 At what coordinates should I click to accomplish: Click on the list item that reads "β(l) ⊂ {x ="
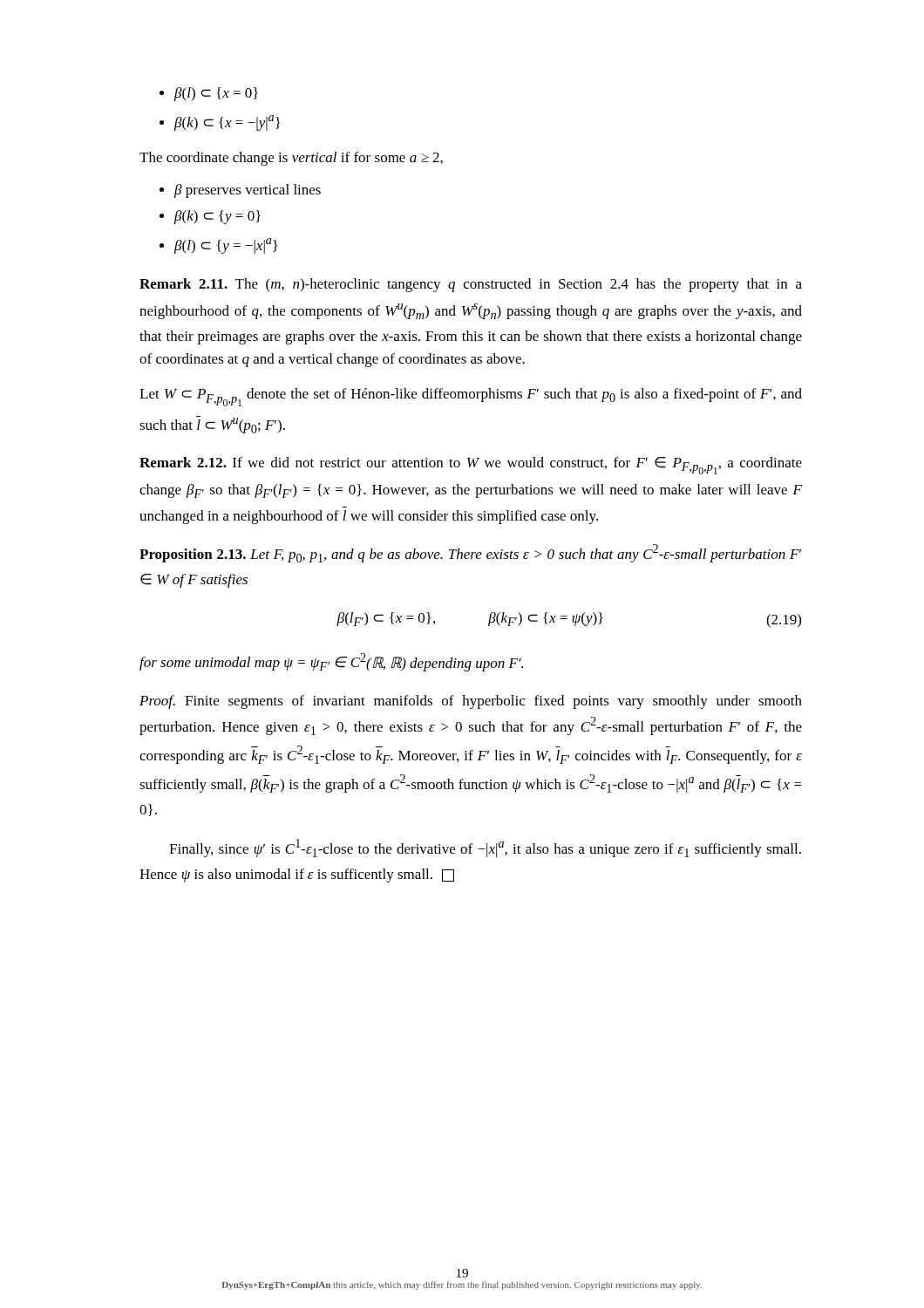click(x=216, y=94)
